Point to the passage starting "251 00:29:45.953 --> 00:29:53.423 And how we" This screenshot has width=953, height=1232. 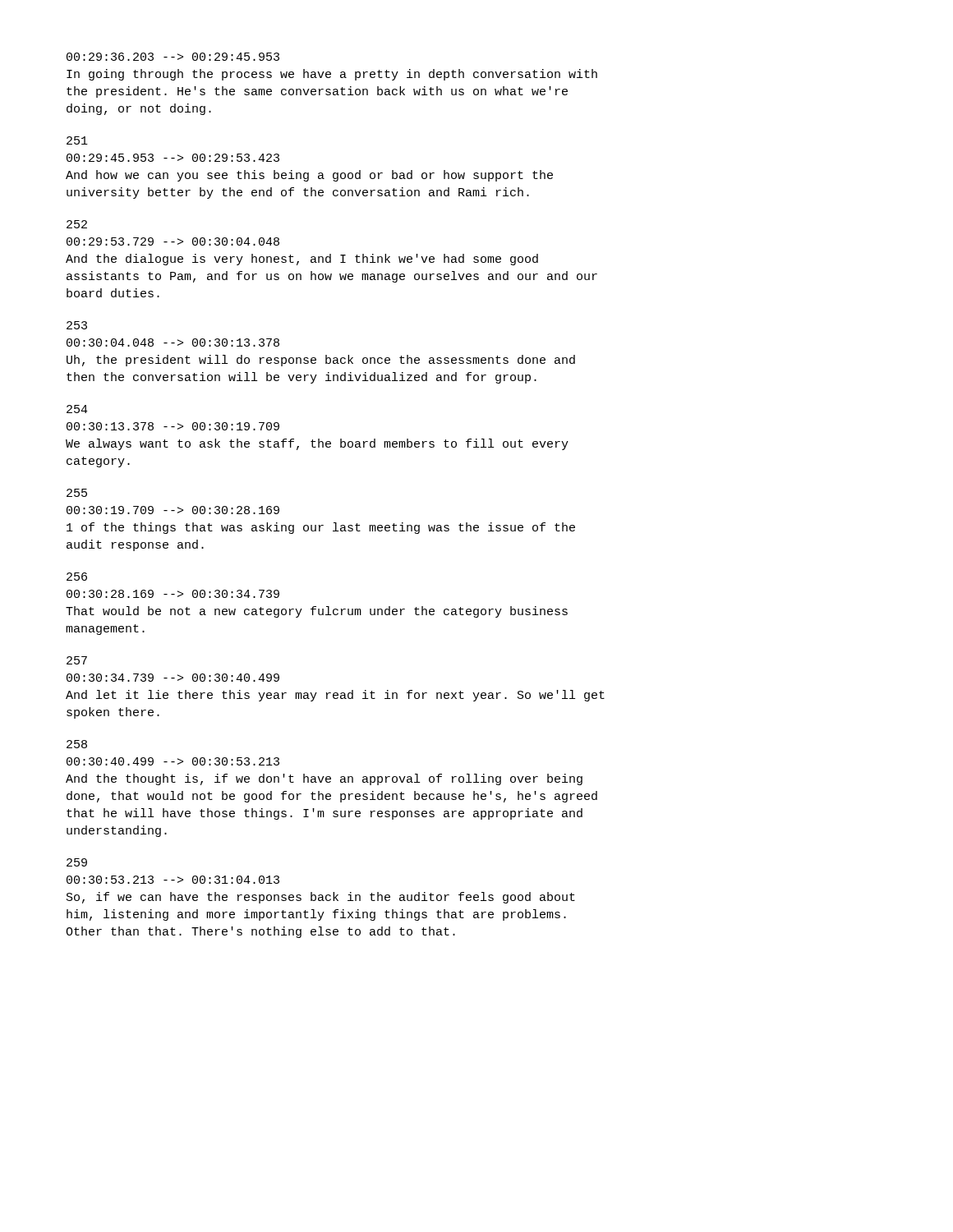pos(476,168)
